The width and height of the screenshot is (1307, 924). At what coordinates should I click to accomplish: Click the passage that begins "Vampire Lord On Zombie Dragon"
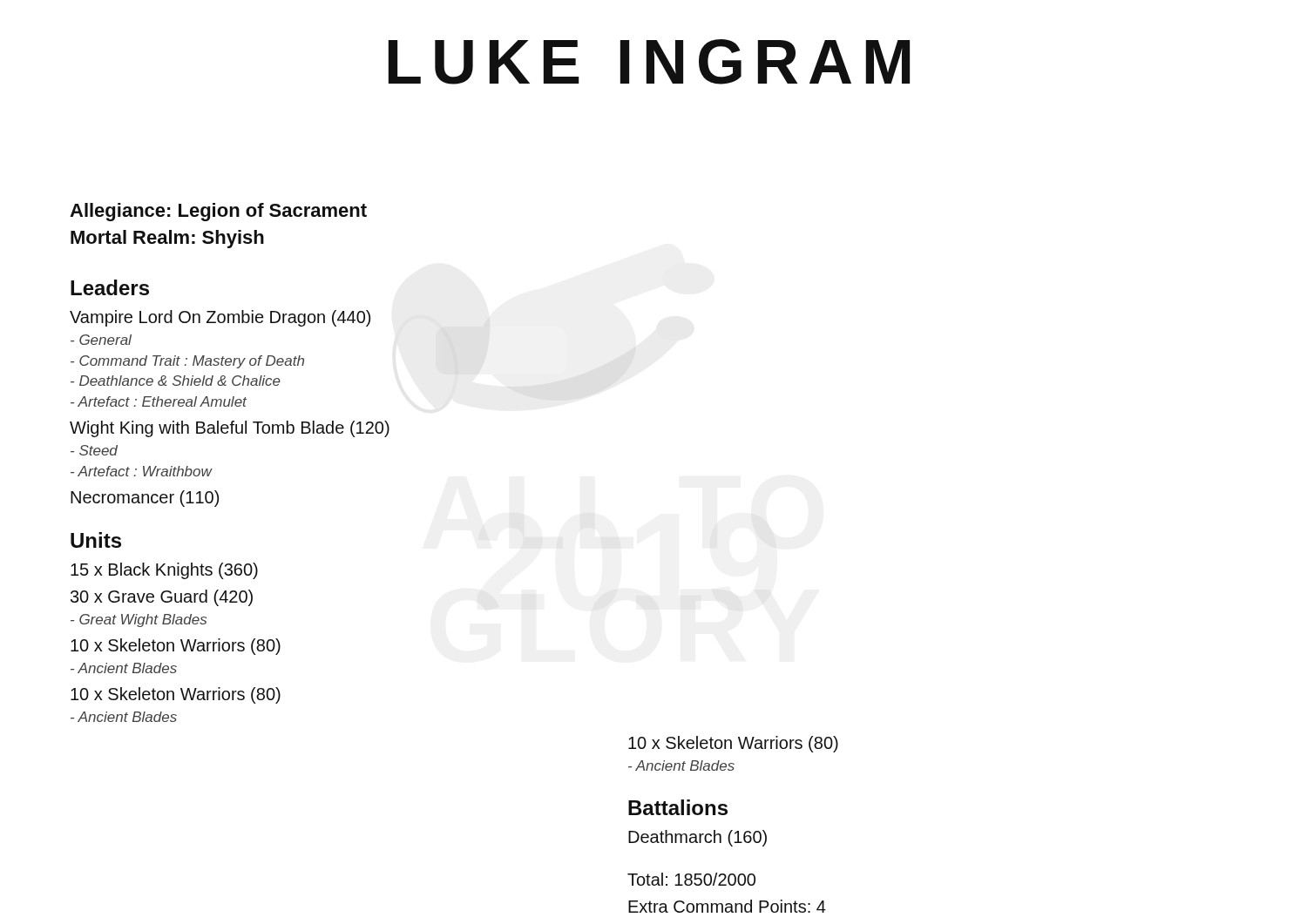coord(314,317)
